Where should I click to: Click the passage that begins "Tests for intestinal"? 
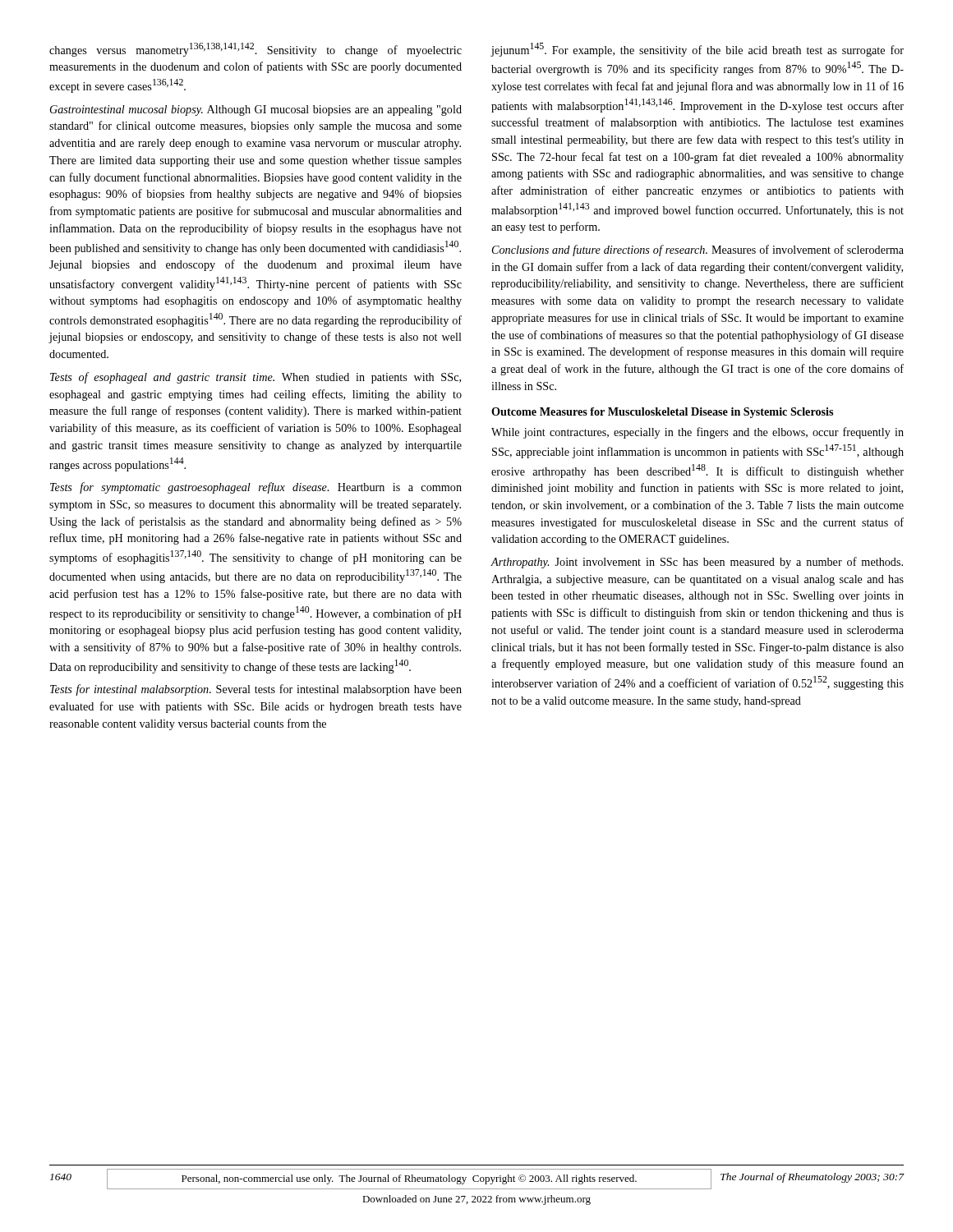(x=255, y=706)
